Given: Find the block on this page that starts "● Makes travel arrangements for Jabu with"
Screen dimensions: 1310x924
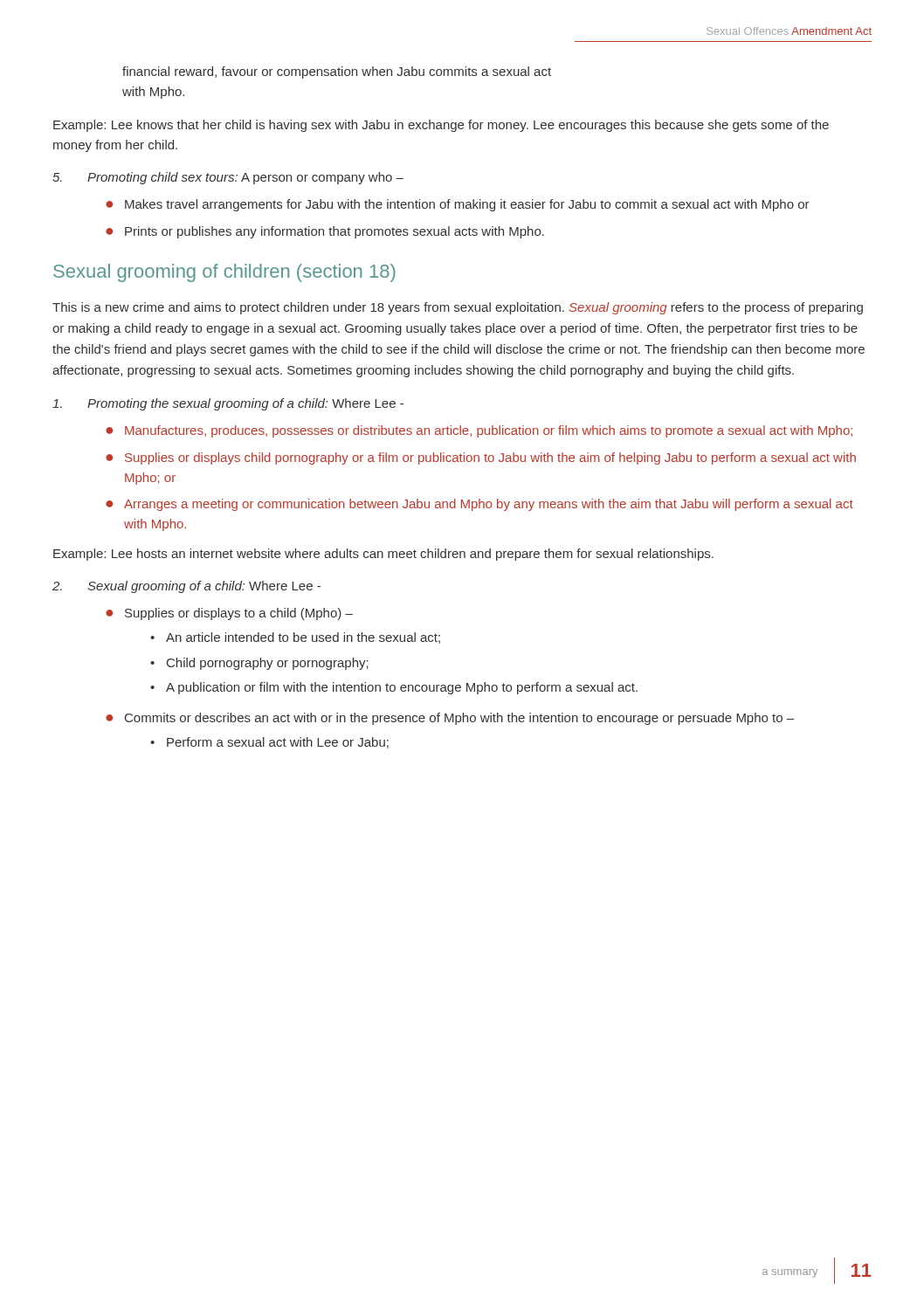Looking at the screenshot, I should [488, 204].
